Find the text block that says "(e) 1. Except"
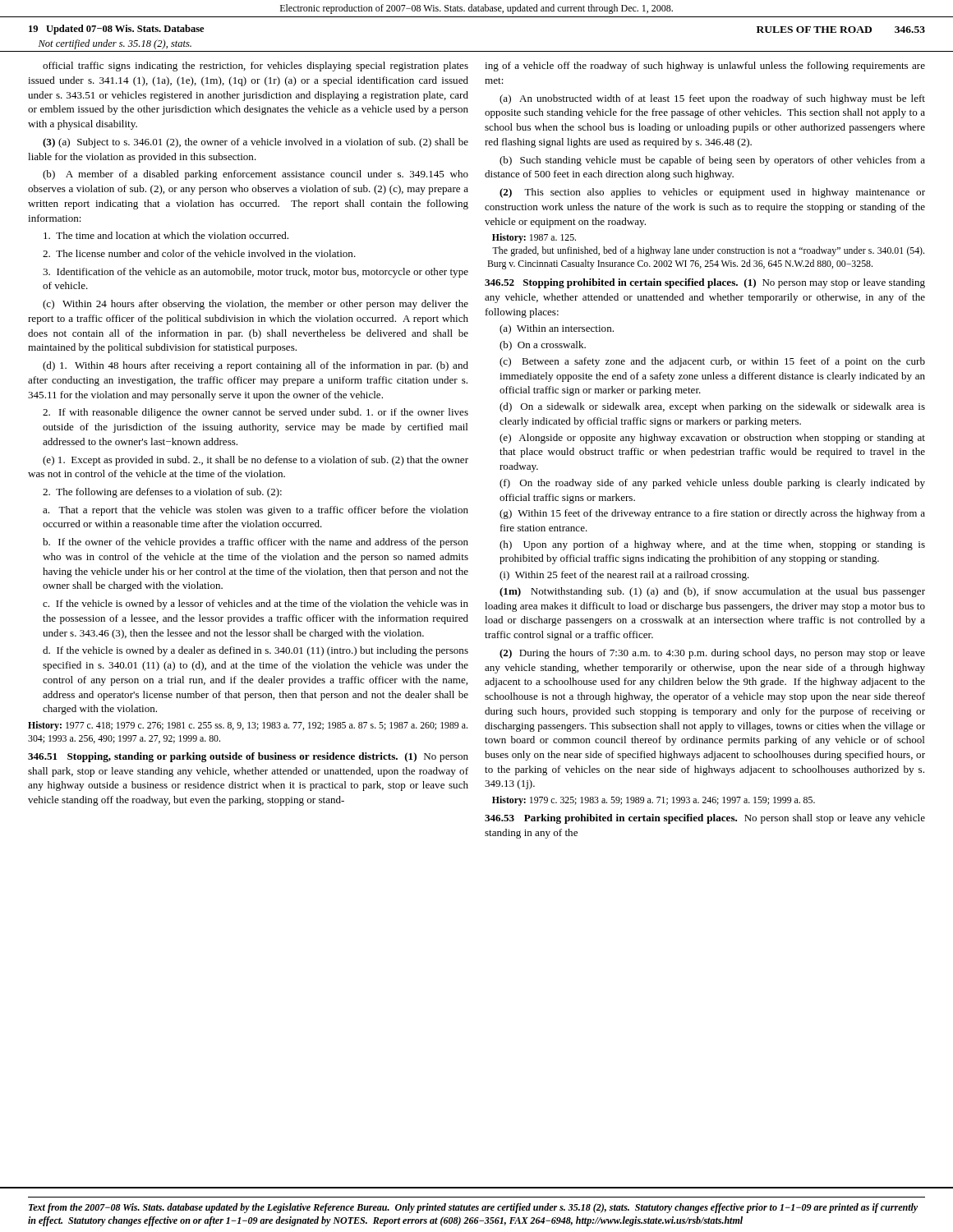This screenshot has width=953, height=1232. tap(248, 467)
